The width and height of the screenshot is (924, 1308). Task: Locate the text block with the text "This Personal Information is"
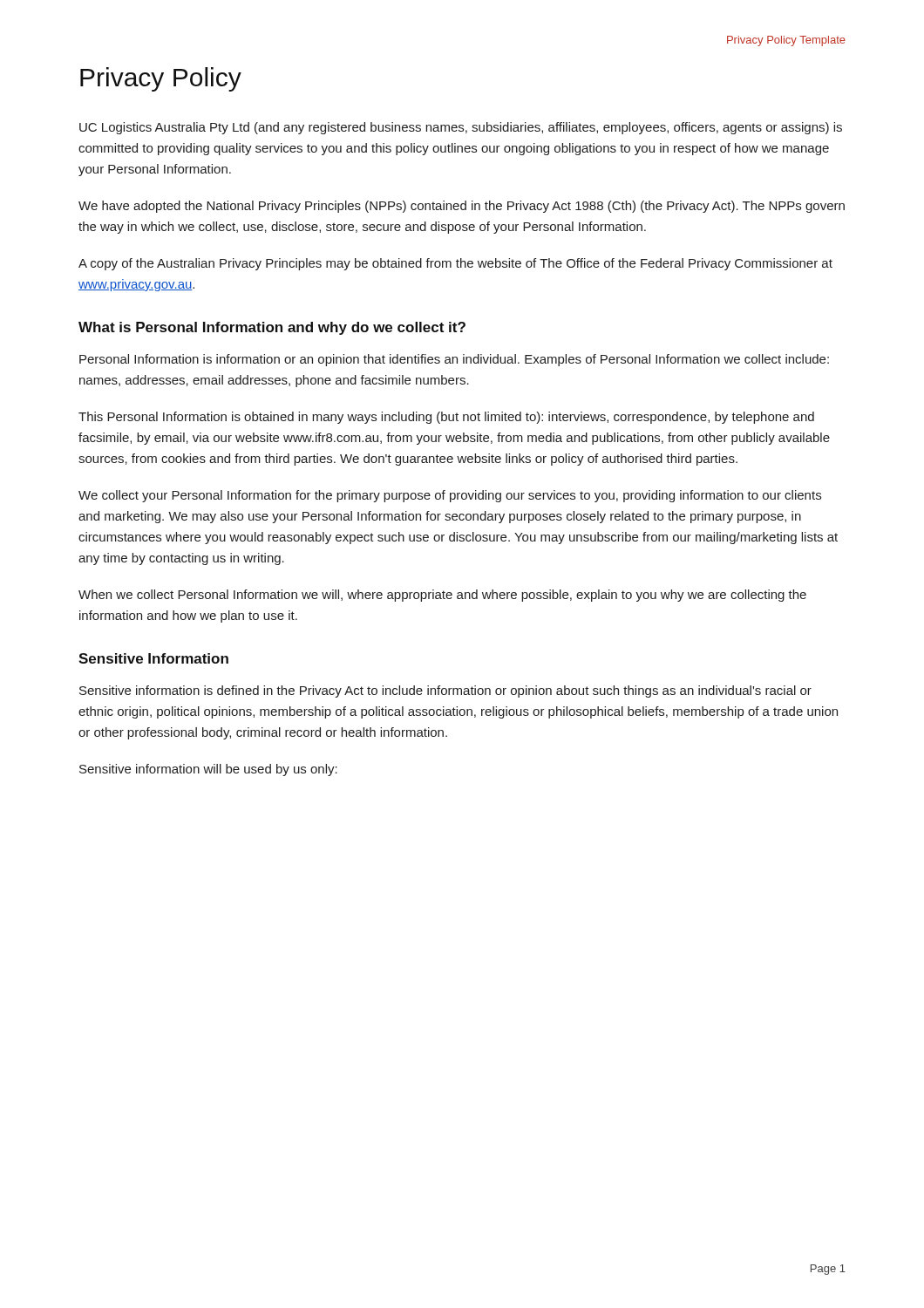click(x=454, y=437)
